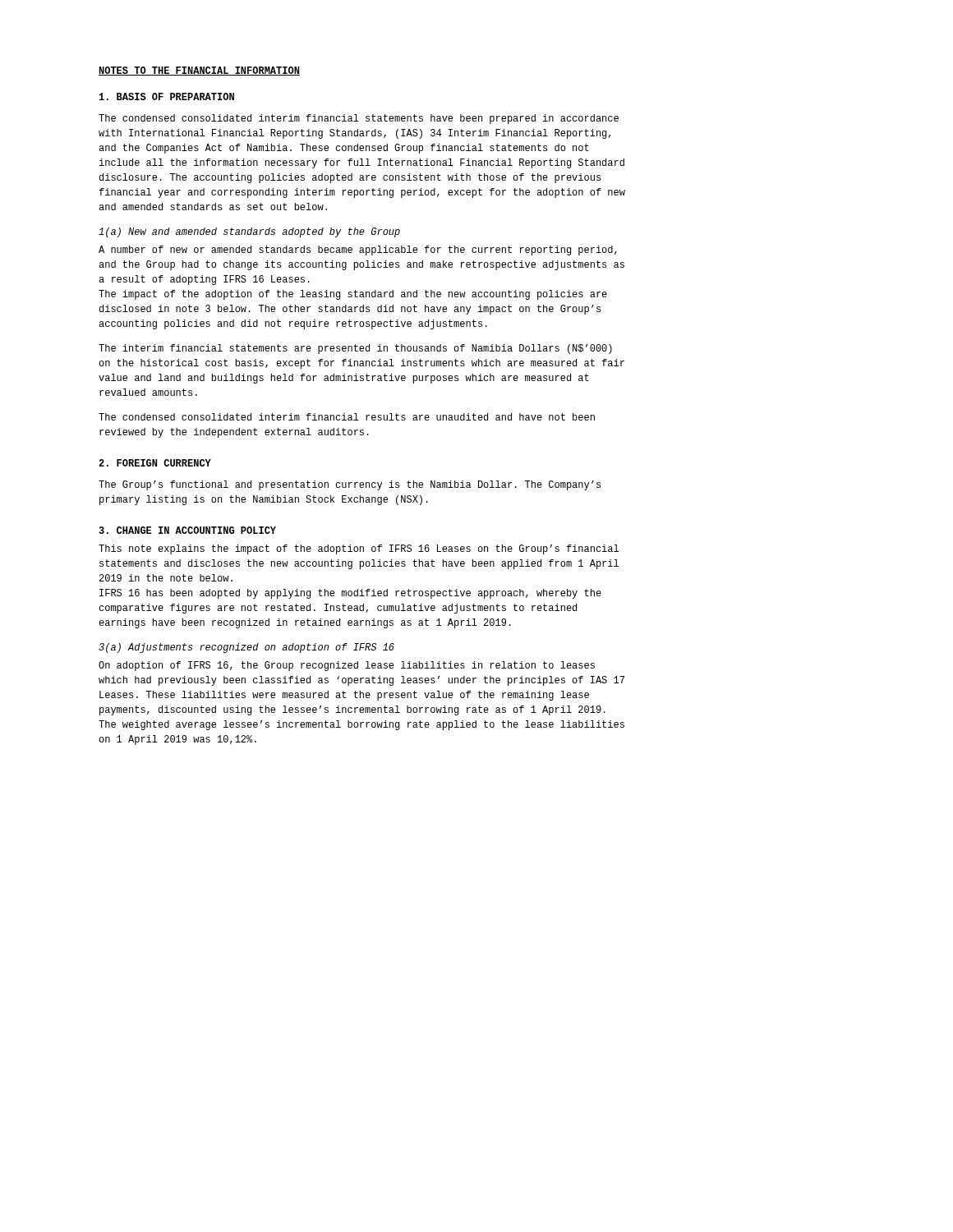Click on the section header with the text "2. FOREIGN CURRENCY"

[x=155, y=464]
